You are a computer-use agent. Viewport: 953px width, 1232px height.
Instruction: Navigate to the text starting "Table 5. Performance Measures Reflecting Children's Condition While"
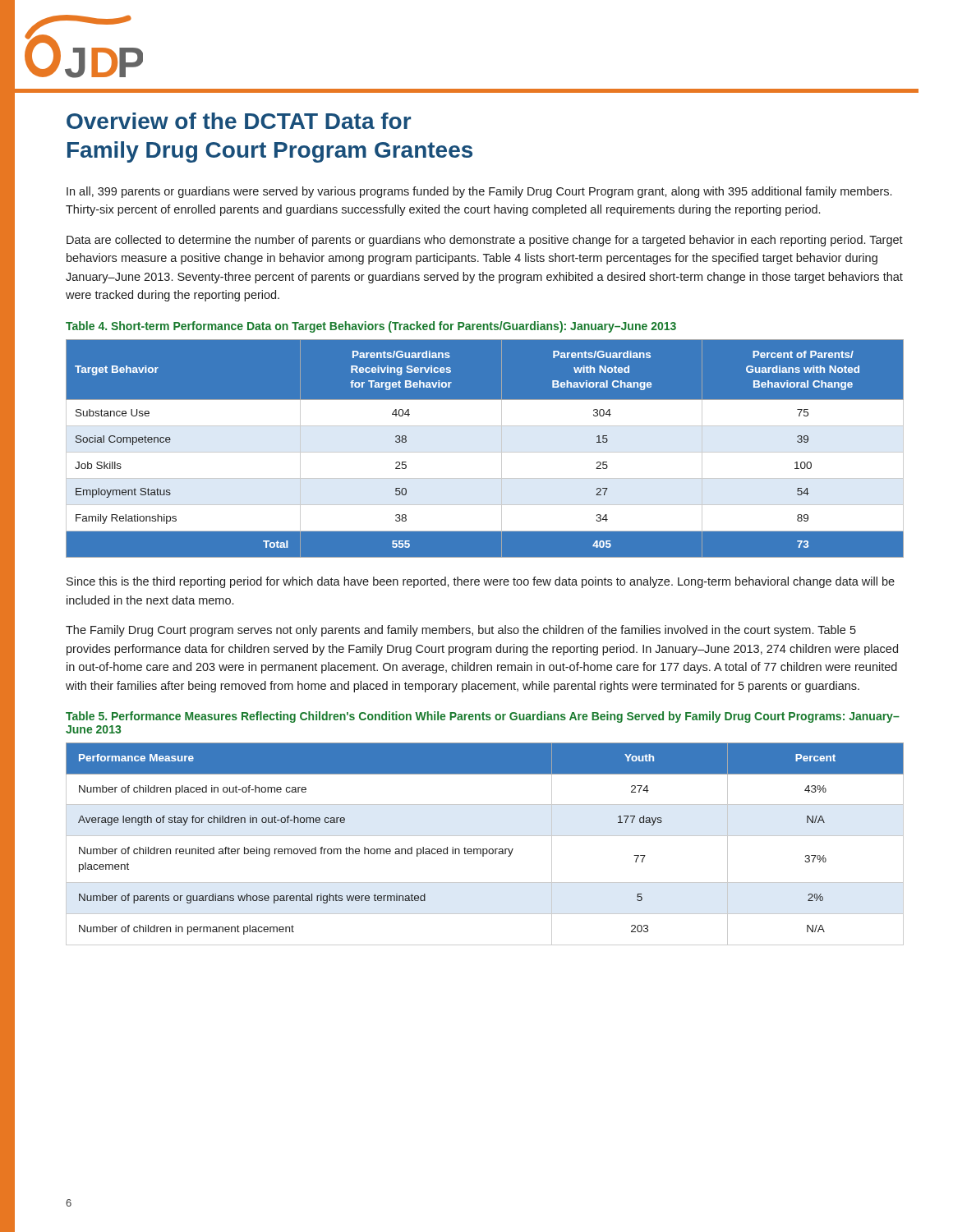[x=483, y=723]
